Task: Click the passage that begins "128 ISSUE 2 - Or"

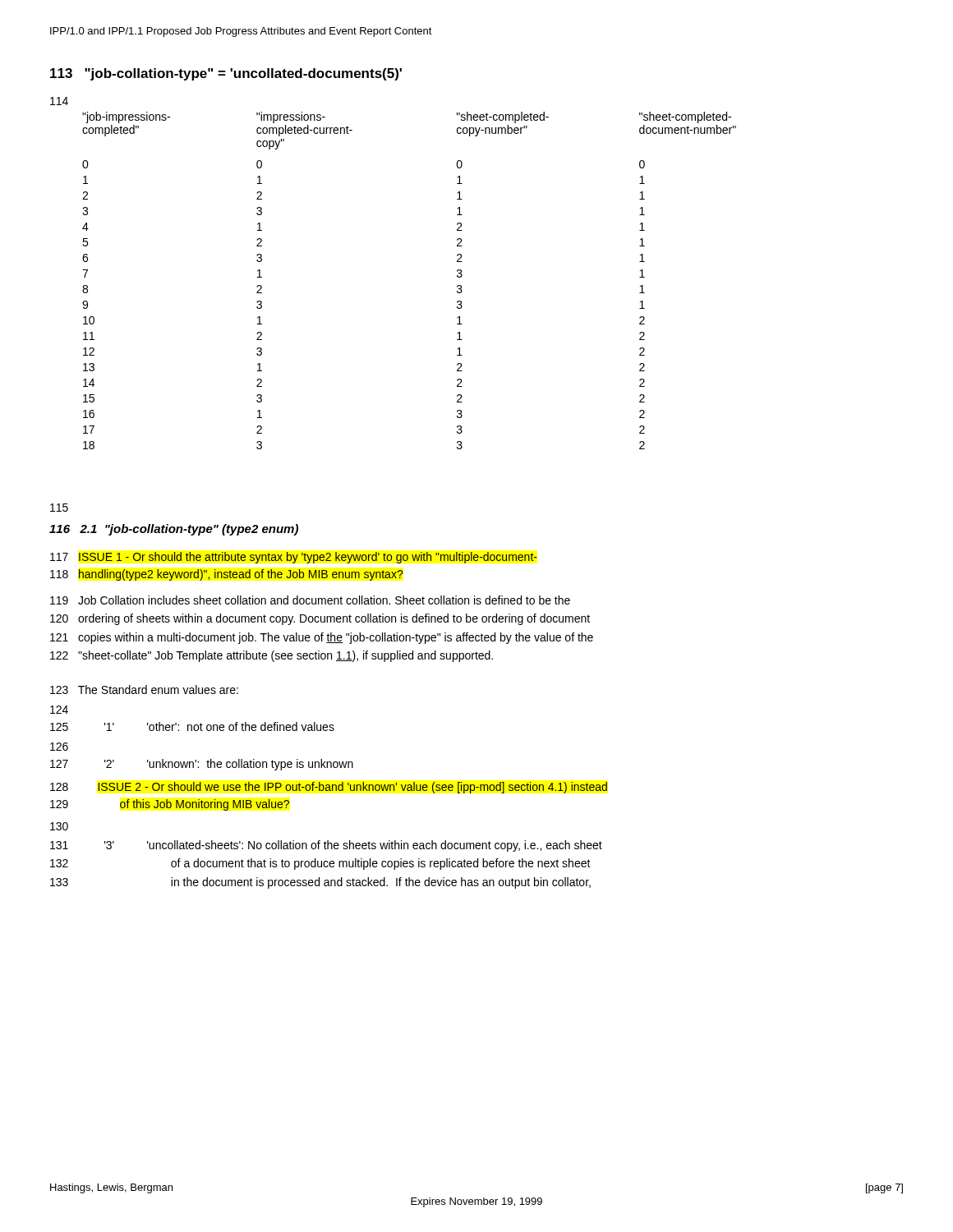Action: 329,795
